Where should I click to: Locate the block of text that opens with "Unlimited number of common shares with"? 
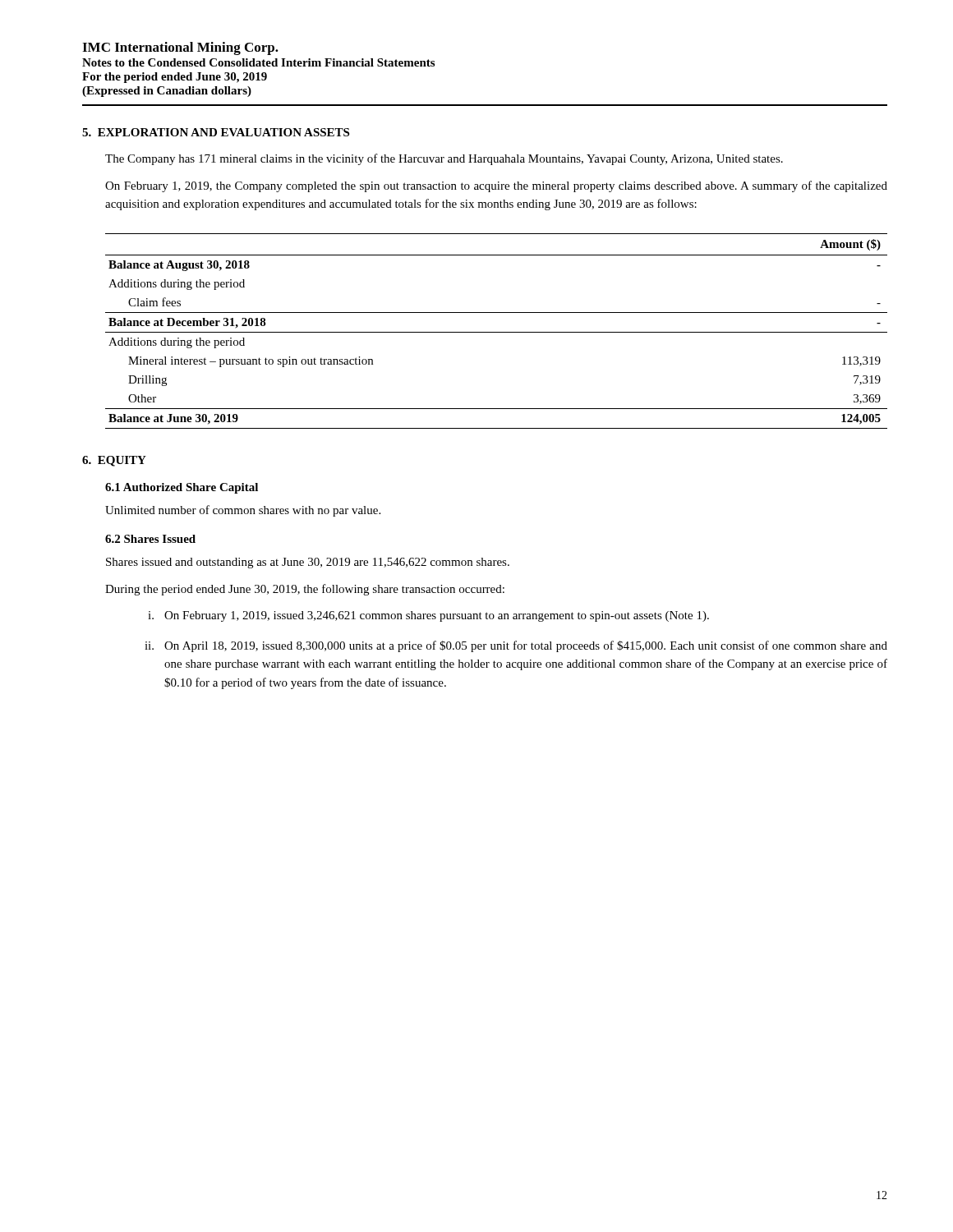pos(243,510)
